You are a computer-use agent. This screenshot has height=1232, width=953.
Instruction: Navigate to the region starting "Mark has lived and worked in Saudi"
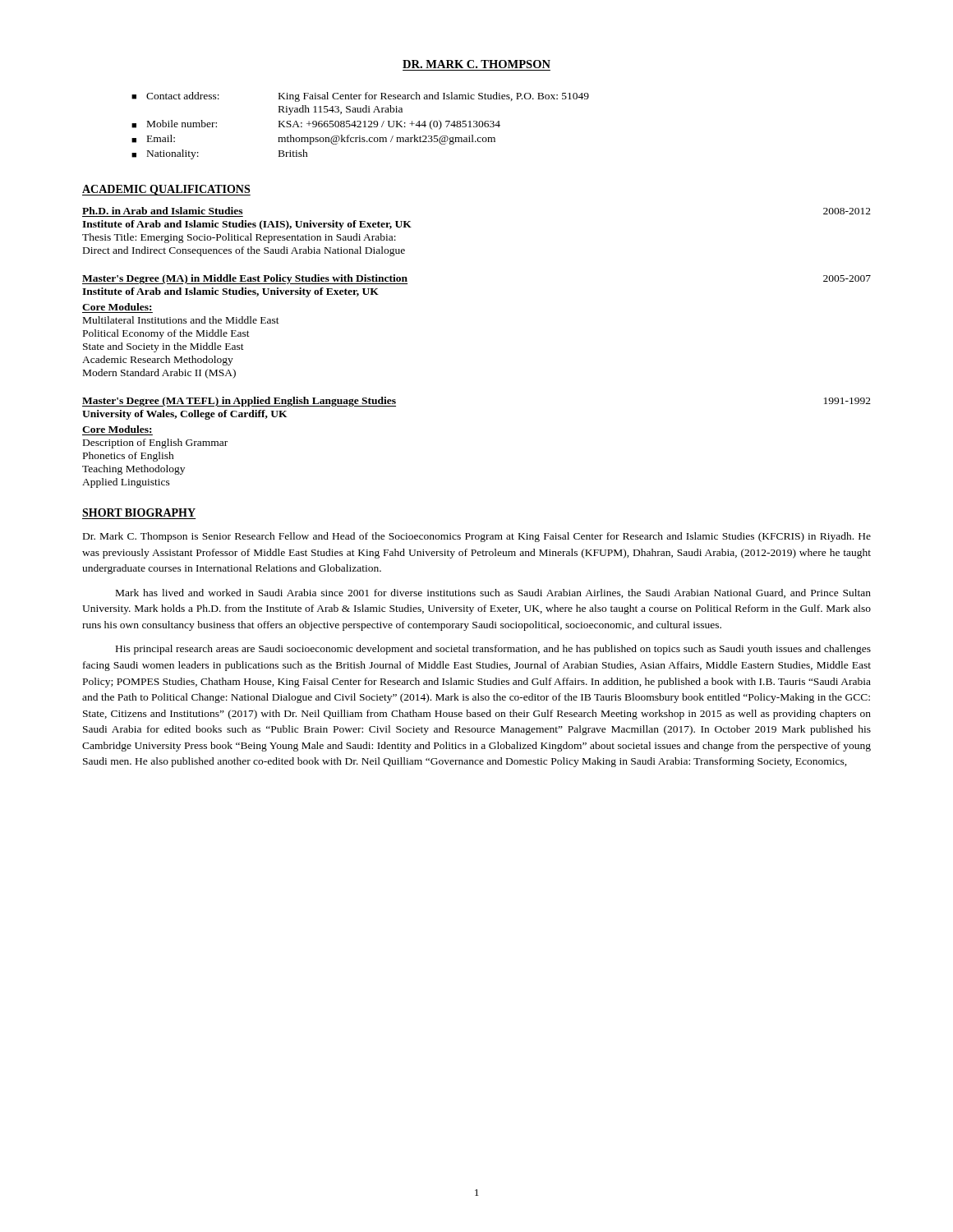click(x=476, y=608)
